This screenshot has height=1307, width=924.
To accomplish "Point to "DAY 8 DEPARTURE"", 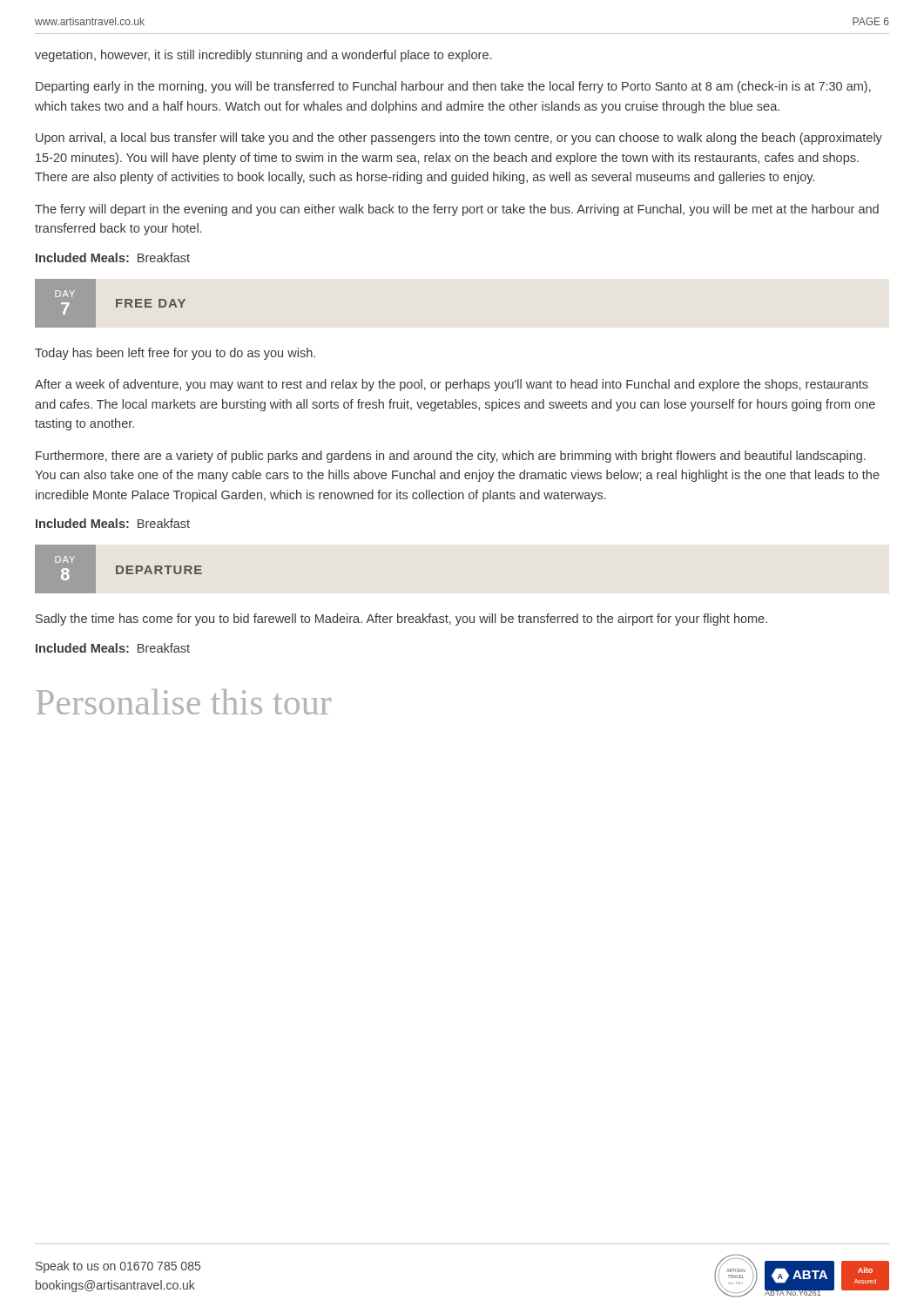I will click(x=118, y=569).
